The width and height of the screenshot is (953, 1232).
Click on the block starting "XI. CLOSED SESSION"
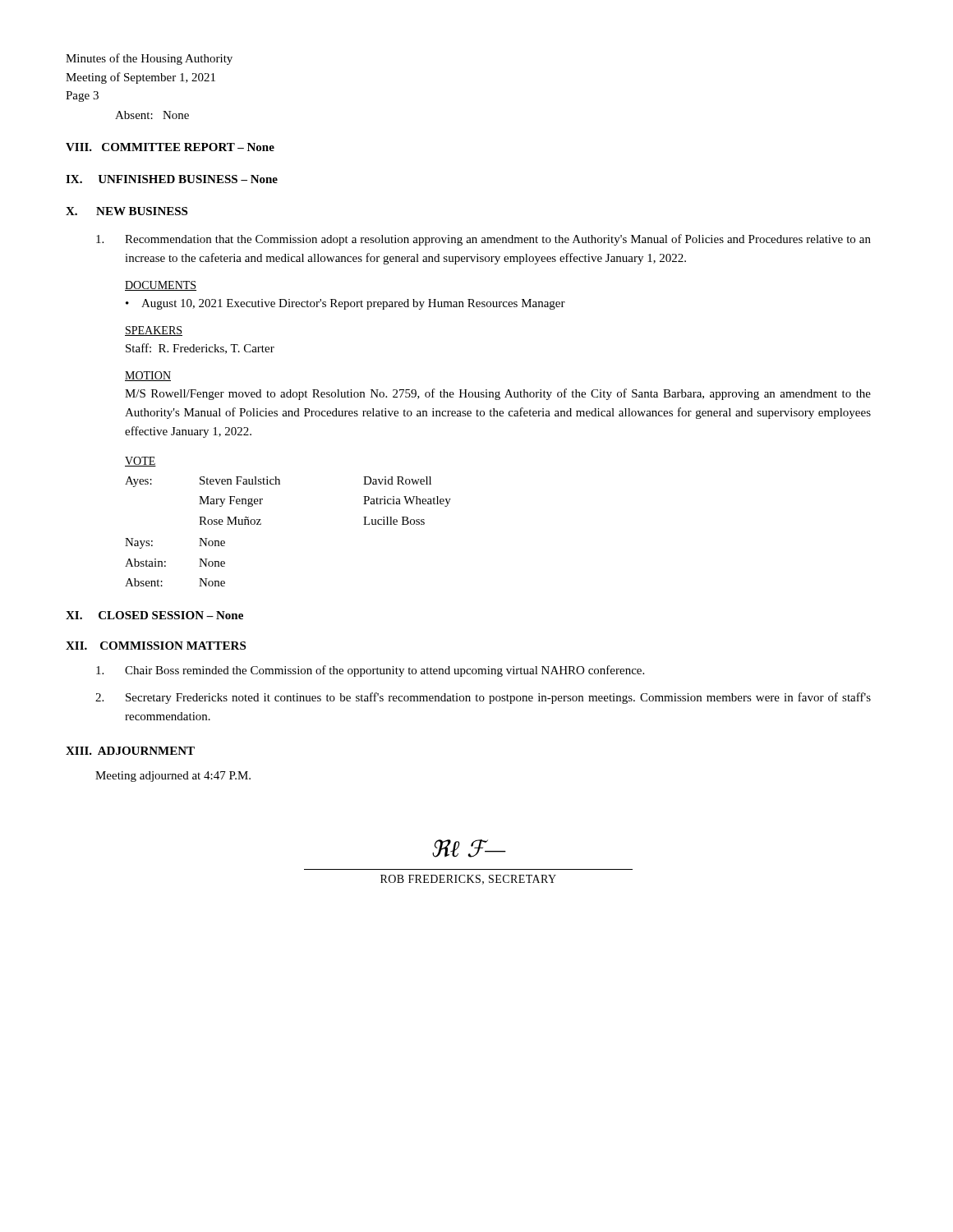155,615
